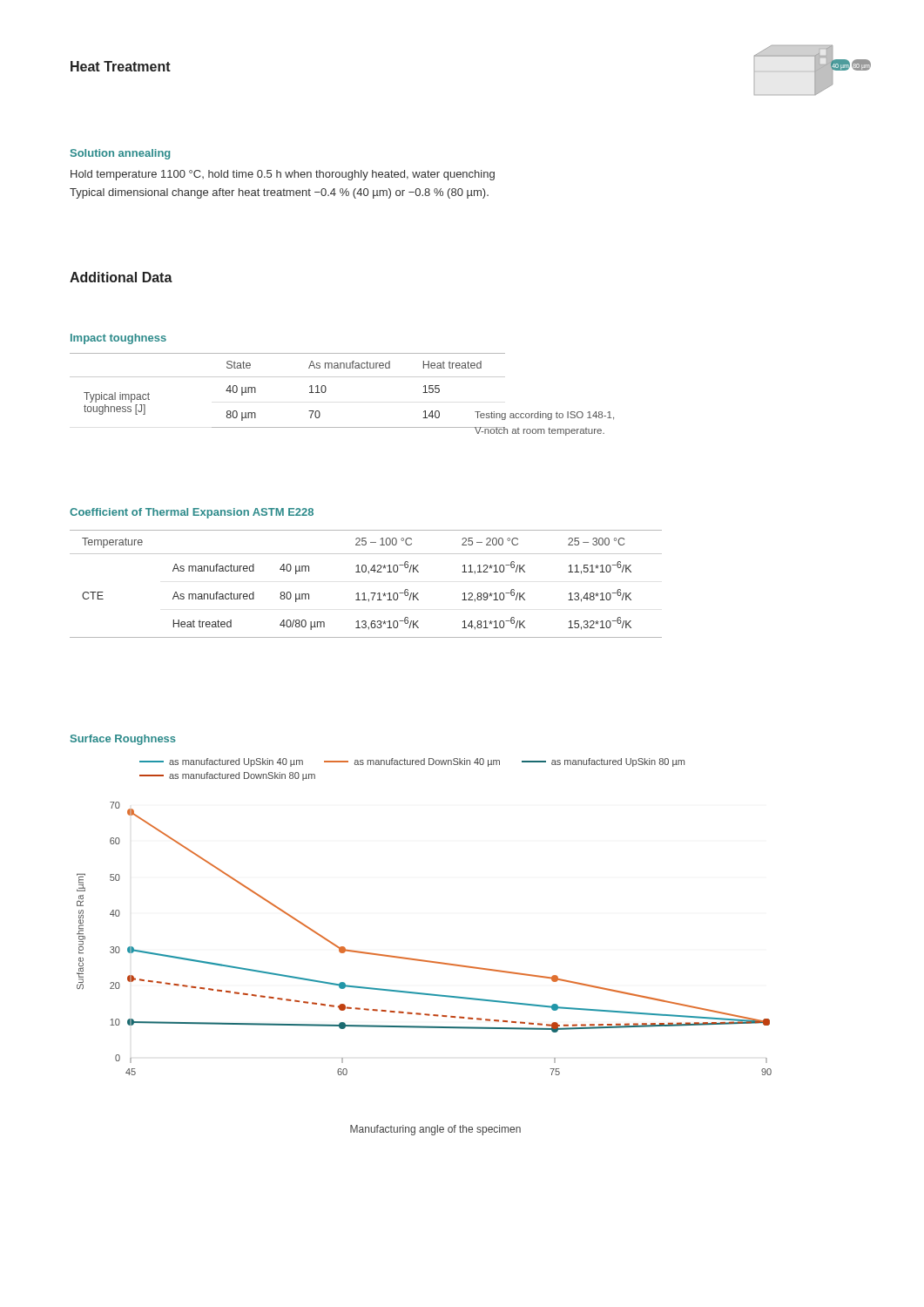Locate the text block containing "Hold temperature 1100 °C,"
This screenshot has height=1307, width=924.
[x=282, y=183]
